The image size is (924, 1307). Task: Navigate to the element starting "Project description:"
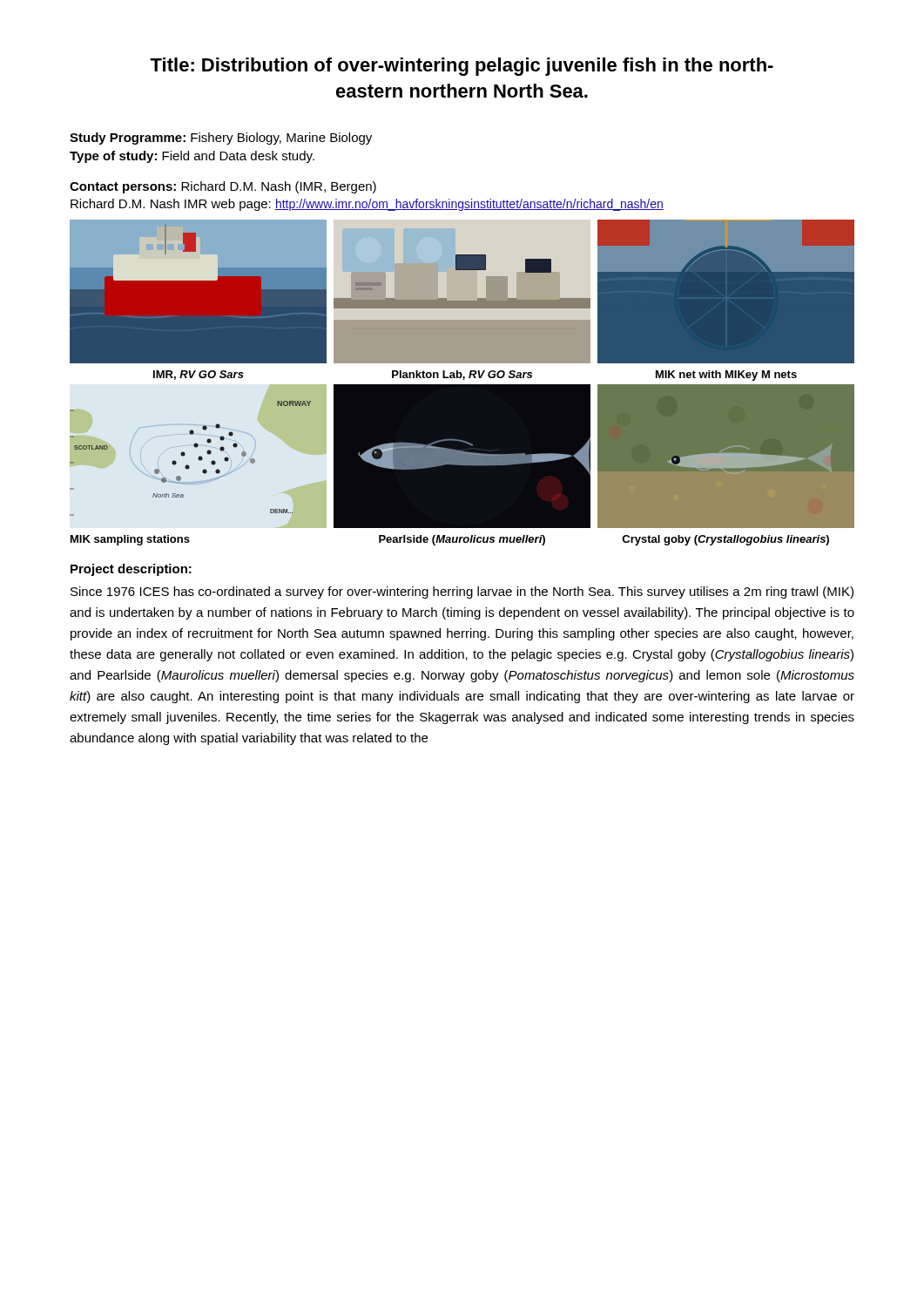point(131,569)
